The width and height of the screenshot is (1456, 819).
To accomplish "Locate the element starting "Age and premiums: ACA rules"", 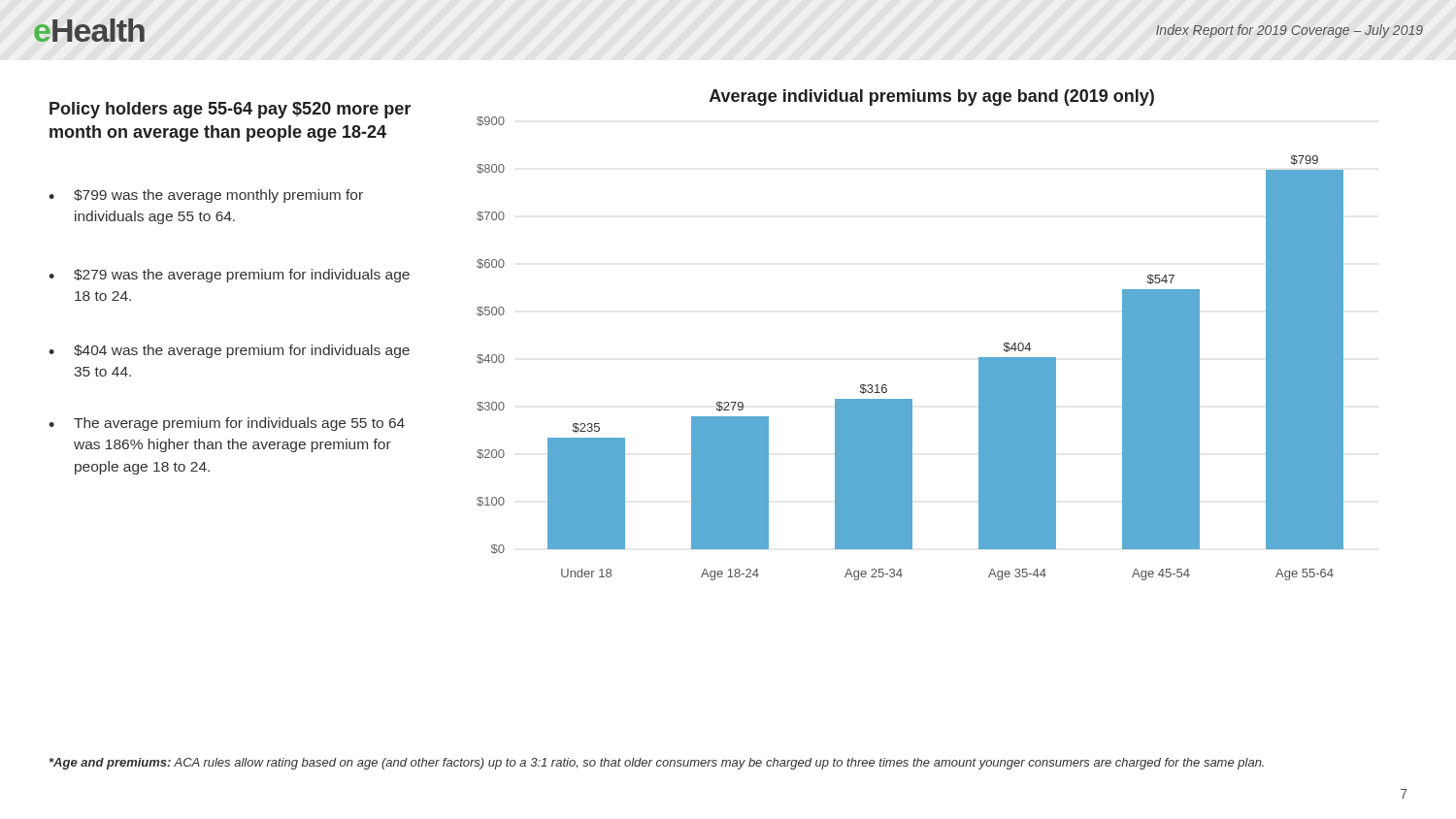I will tap(657, 762).
